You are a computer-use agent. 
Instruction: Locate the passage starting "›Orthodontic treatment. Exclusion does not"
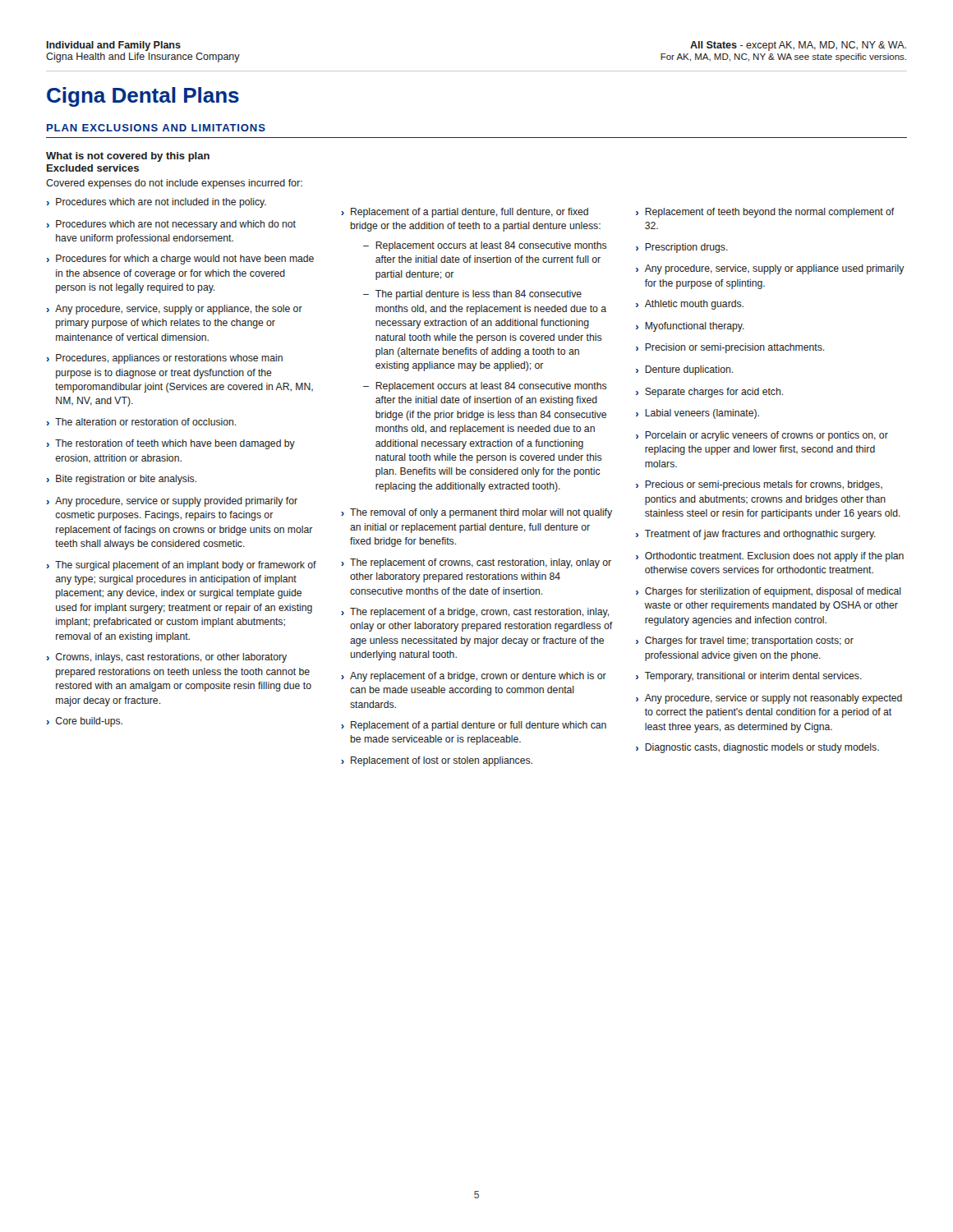771,564
